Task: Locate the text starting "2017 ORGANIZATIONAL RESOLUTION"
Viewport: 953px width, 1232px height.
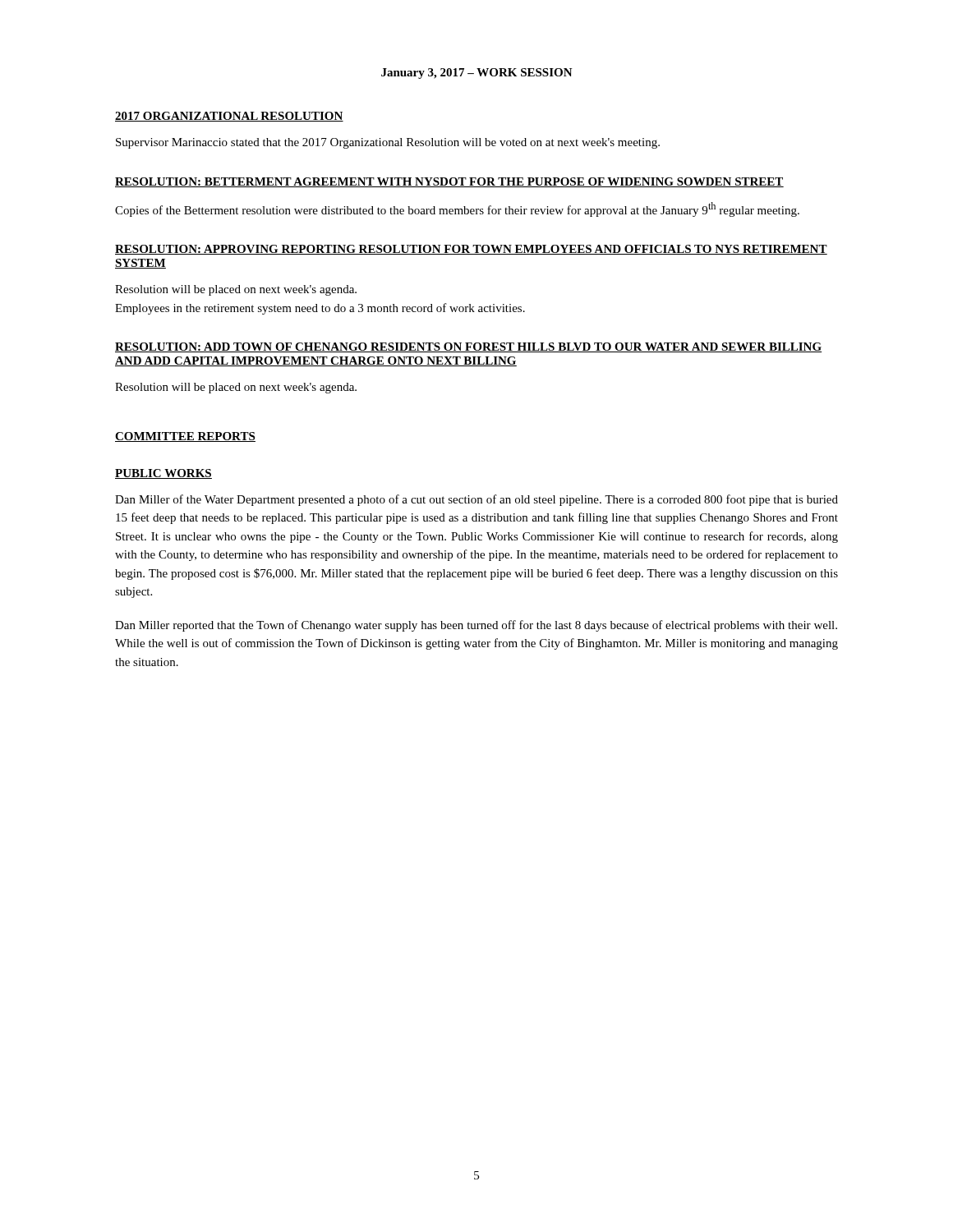Action: pos(229,116)
